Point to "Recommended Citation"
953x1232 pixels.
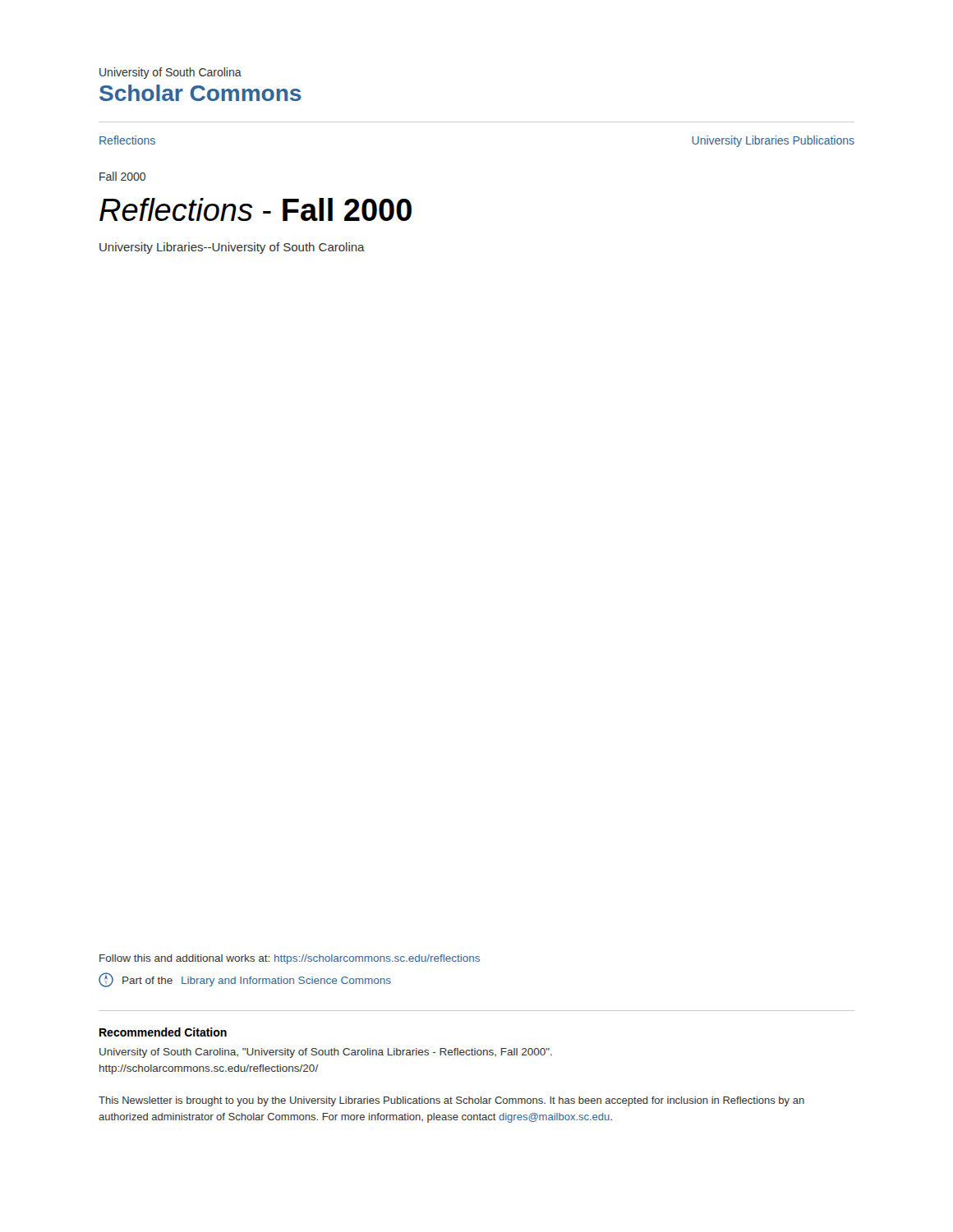(x=163, y=1033)
